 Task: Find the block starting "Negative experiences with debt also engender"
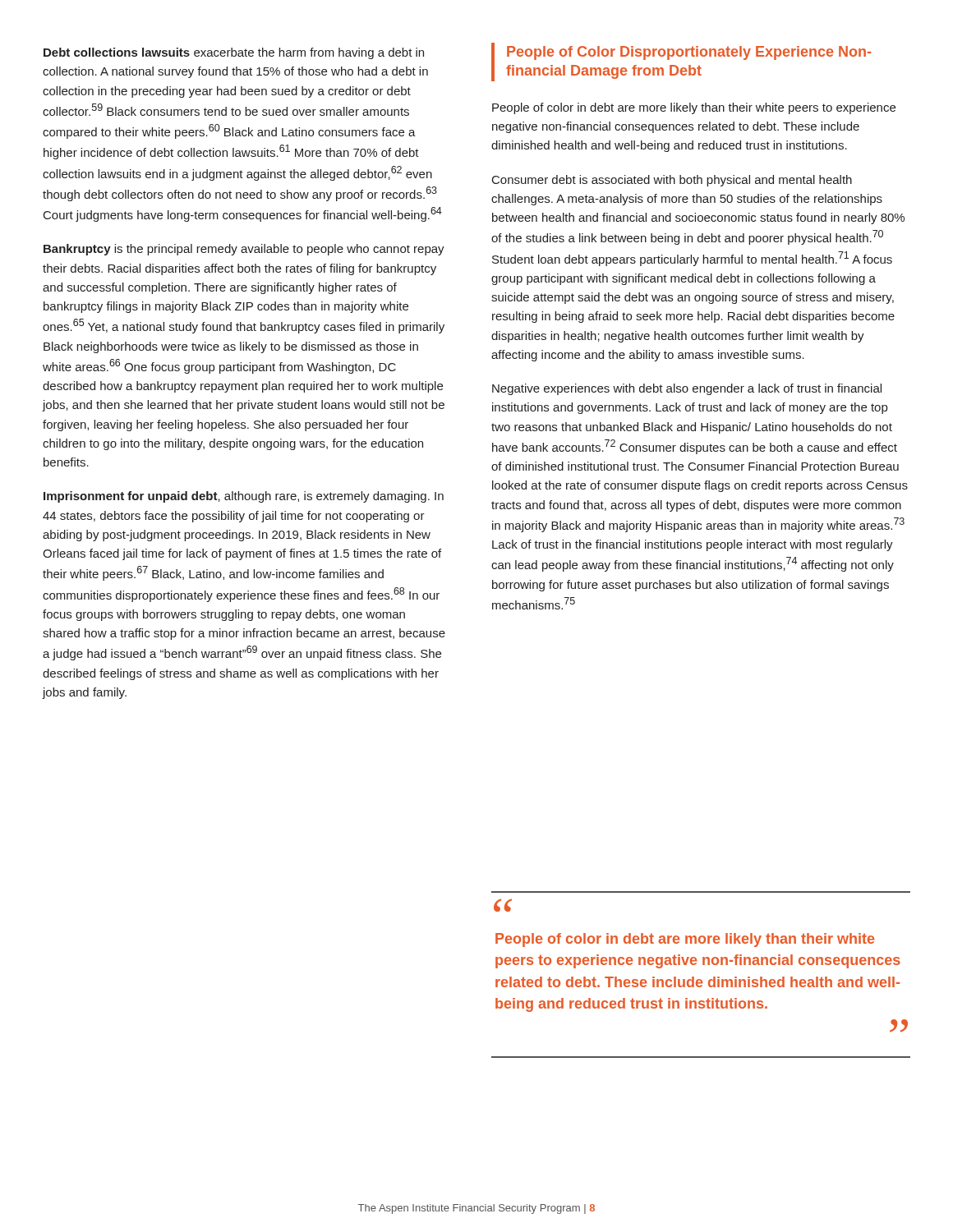pos(700,496)
